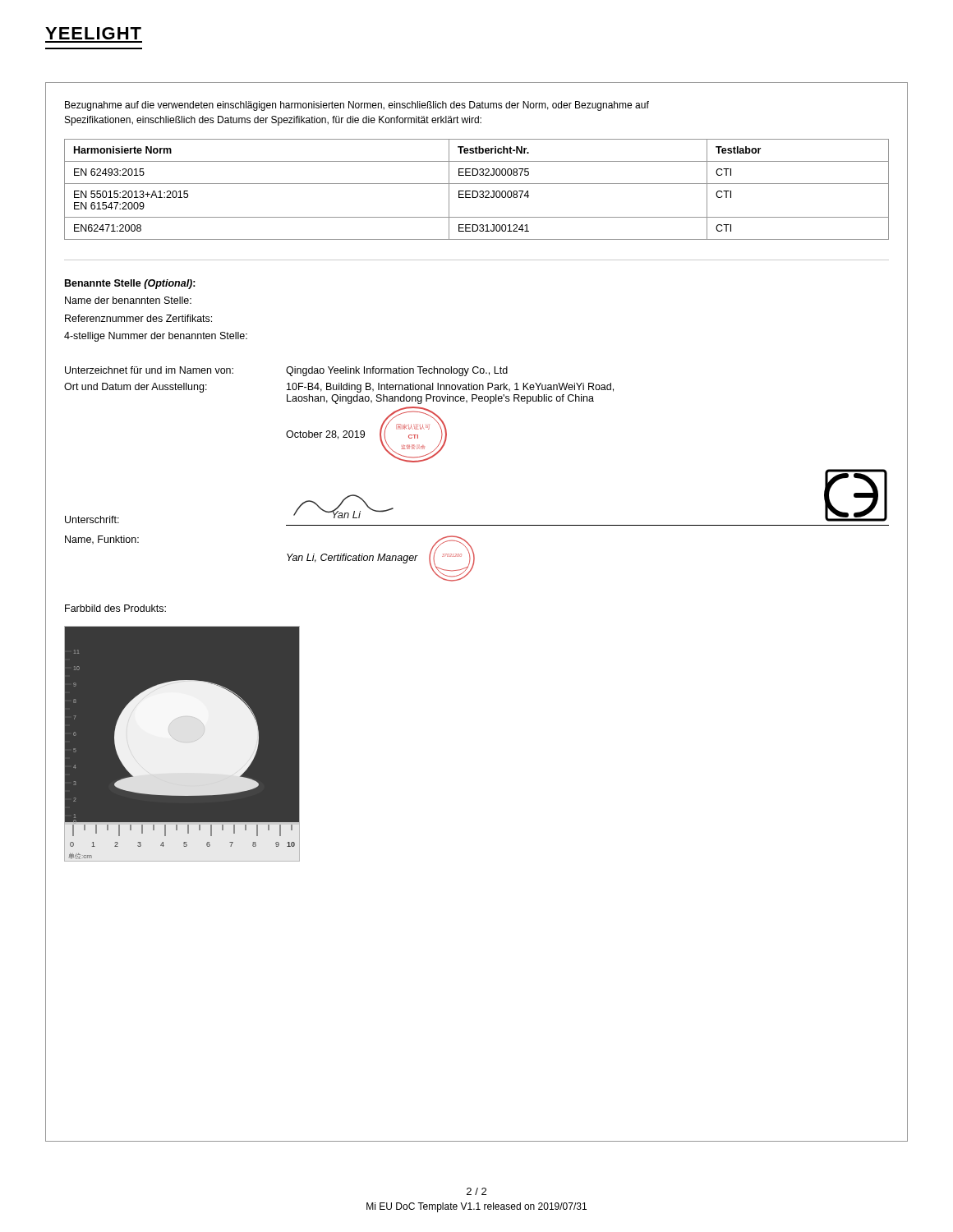Find the table that mentions "Harmonisierte Norm"
This screenshot has width=953, height=1232.
tap(476, 189)
